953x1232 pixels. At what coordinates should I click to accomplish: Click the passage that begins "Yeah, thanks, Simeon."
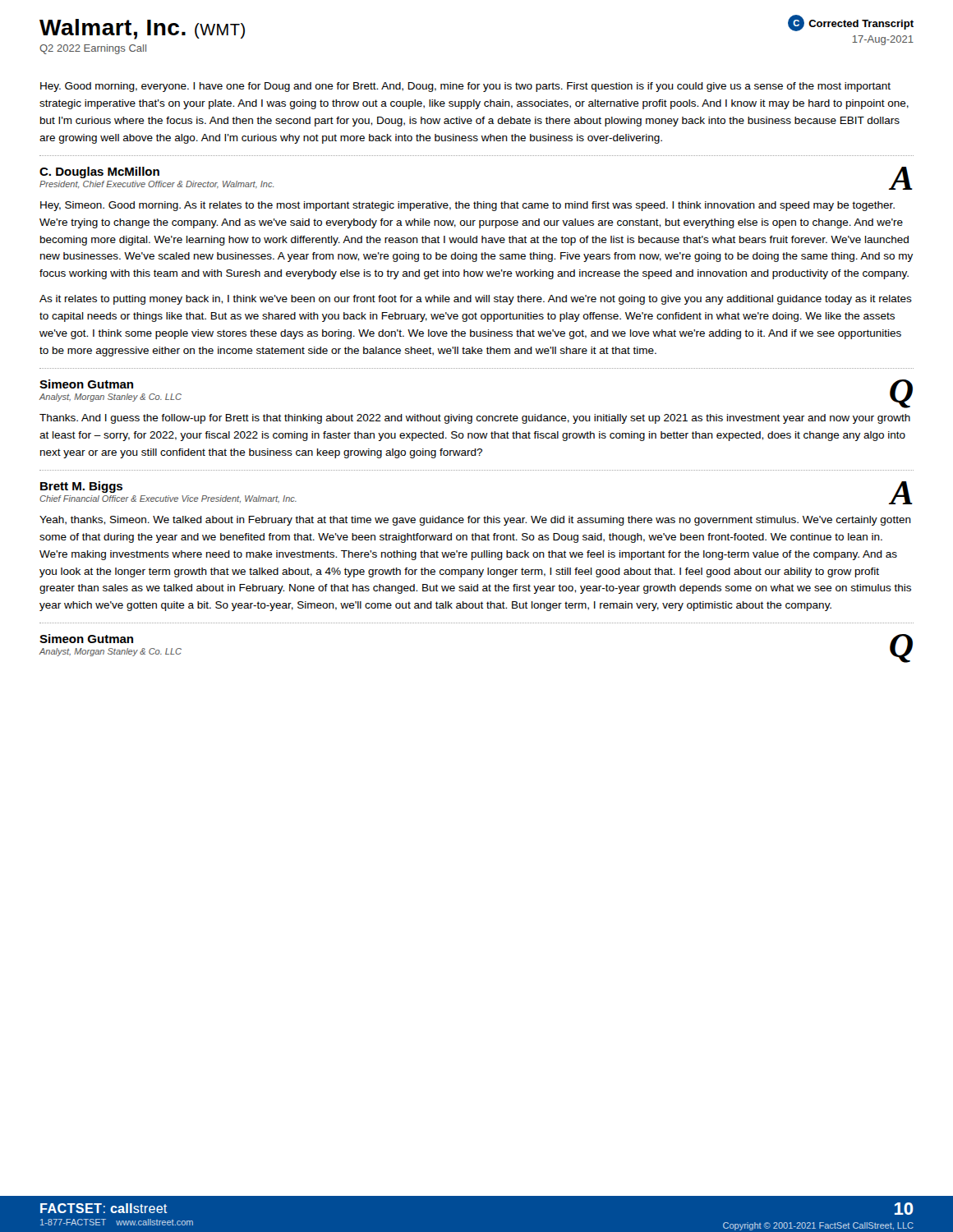point(476,563)
